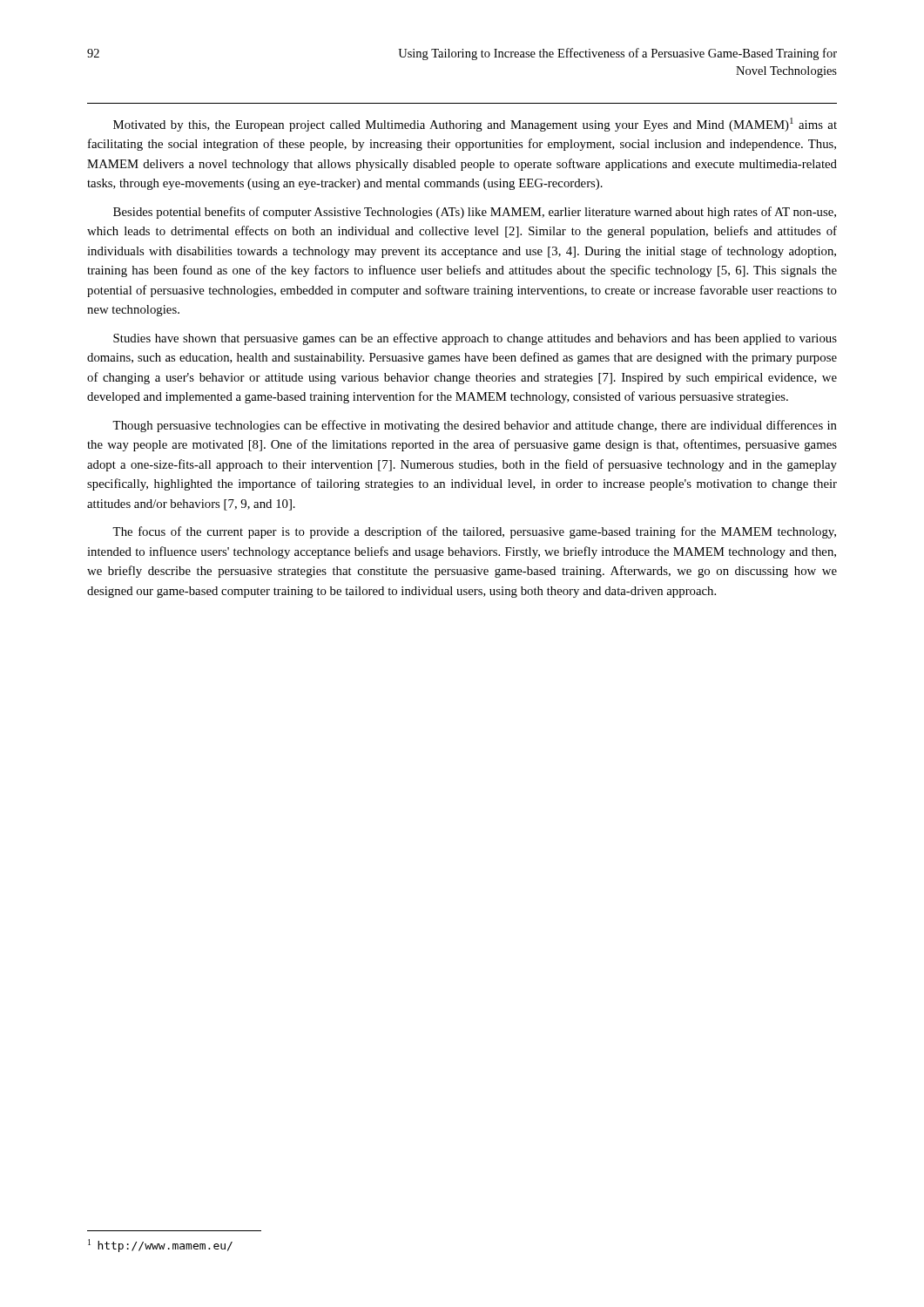Select the text block that reads "The focus of the current paper is"

point(462,561)
